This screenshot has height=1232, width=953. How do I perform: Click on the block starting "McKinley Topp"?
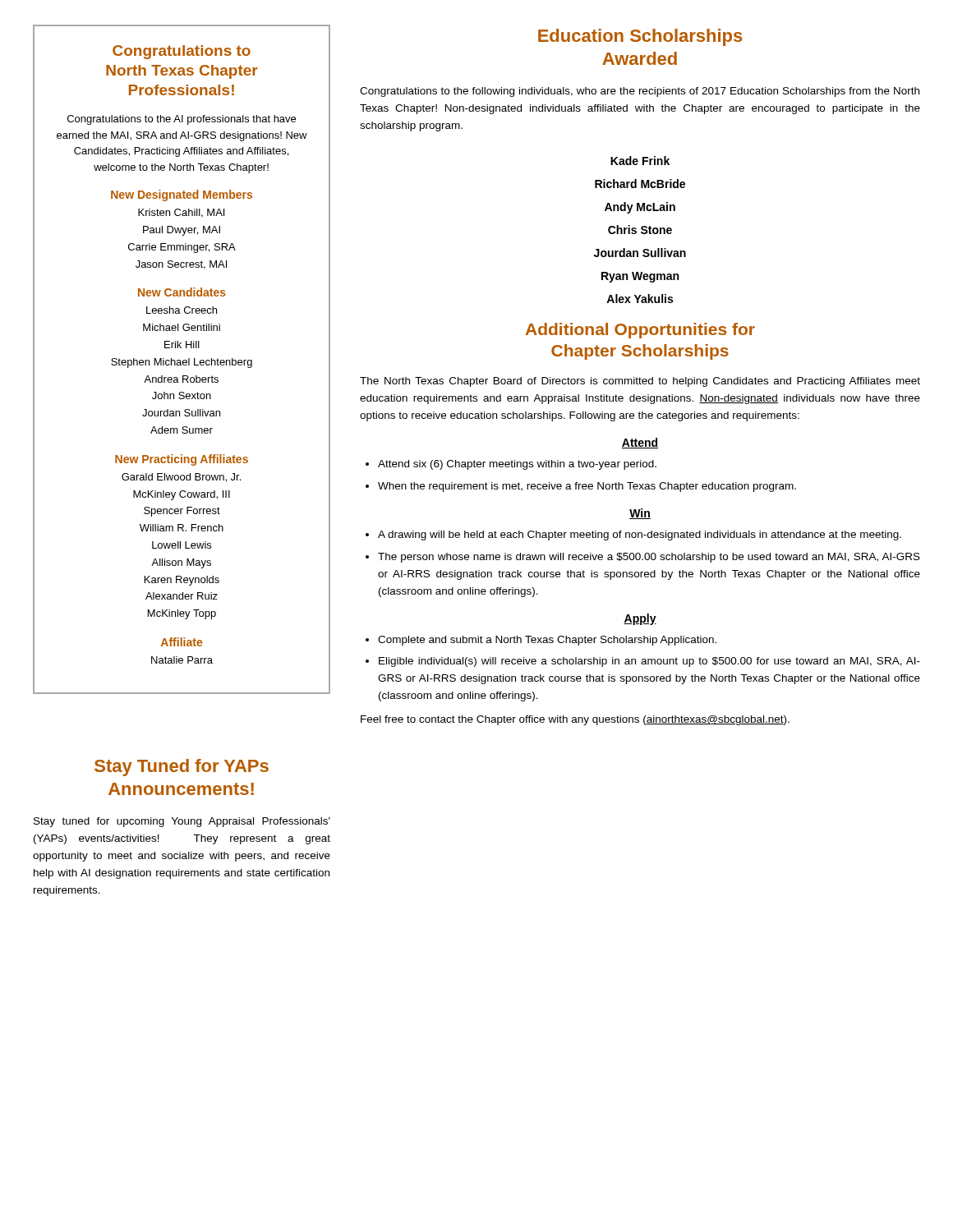click(x=182, y=613)
